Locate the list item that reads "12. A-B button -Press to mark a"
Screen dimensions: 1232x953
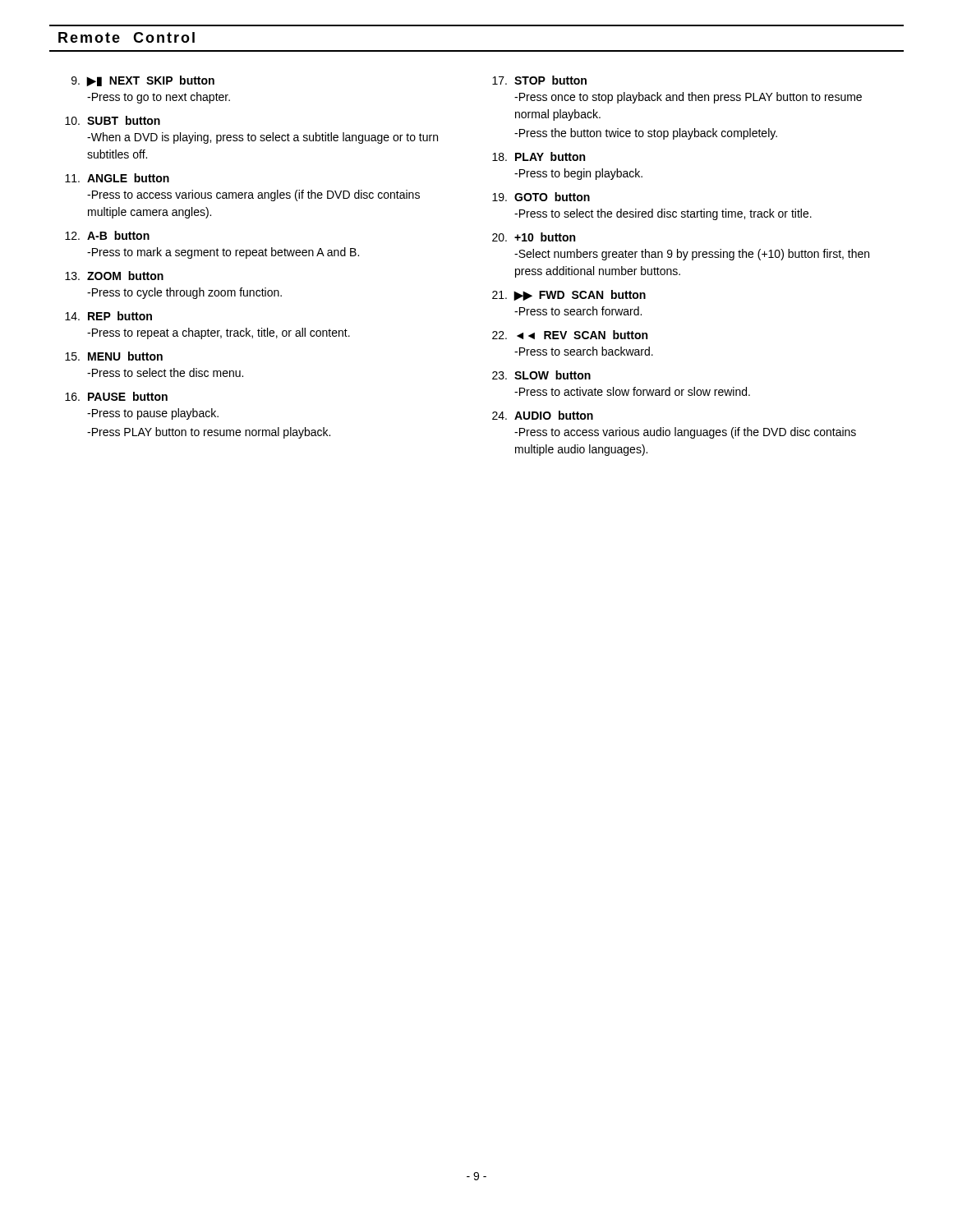click(x=246, y=245)
